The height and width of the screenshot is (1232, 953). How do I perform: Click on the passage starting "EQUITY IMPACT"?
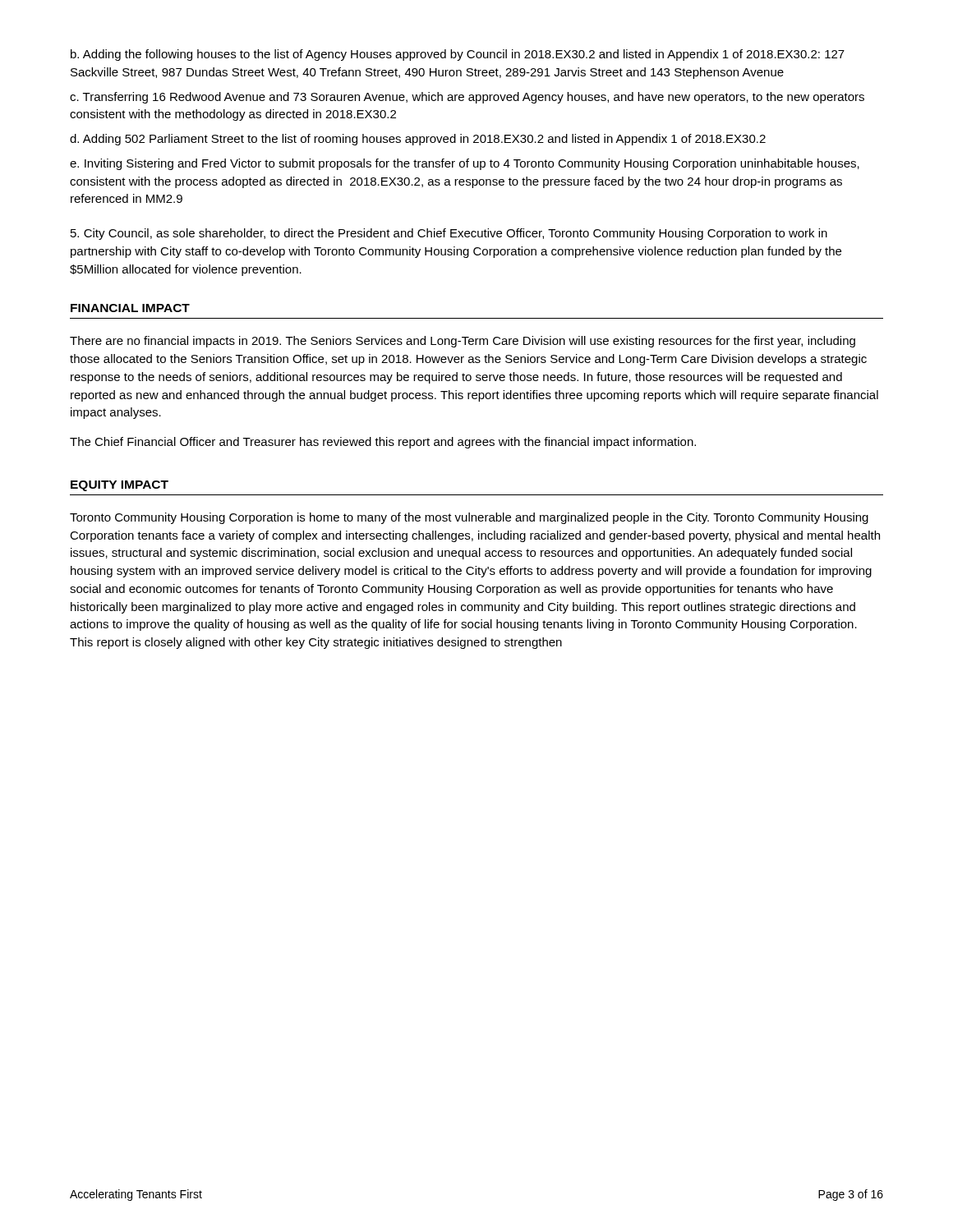[x=119, y=484]
